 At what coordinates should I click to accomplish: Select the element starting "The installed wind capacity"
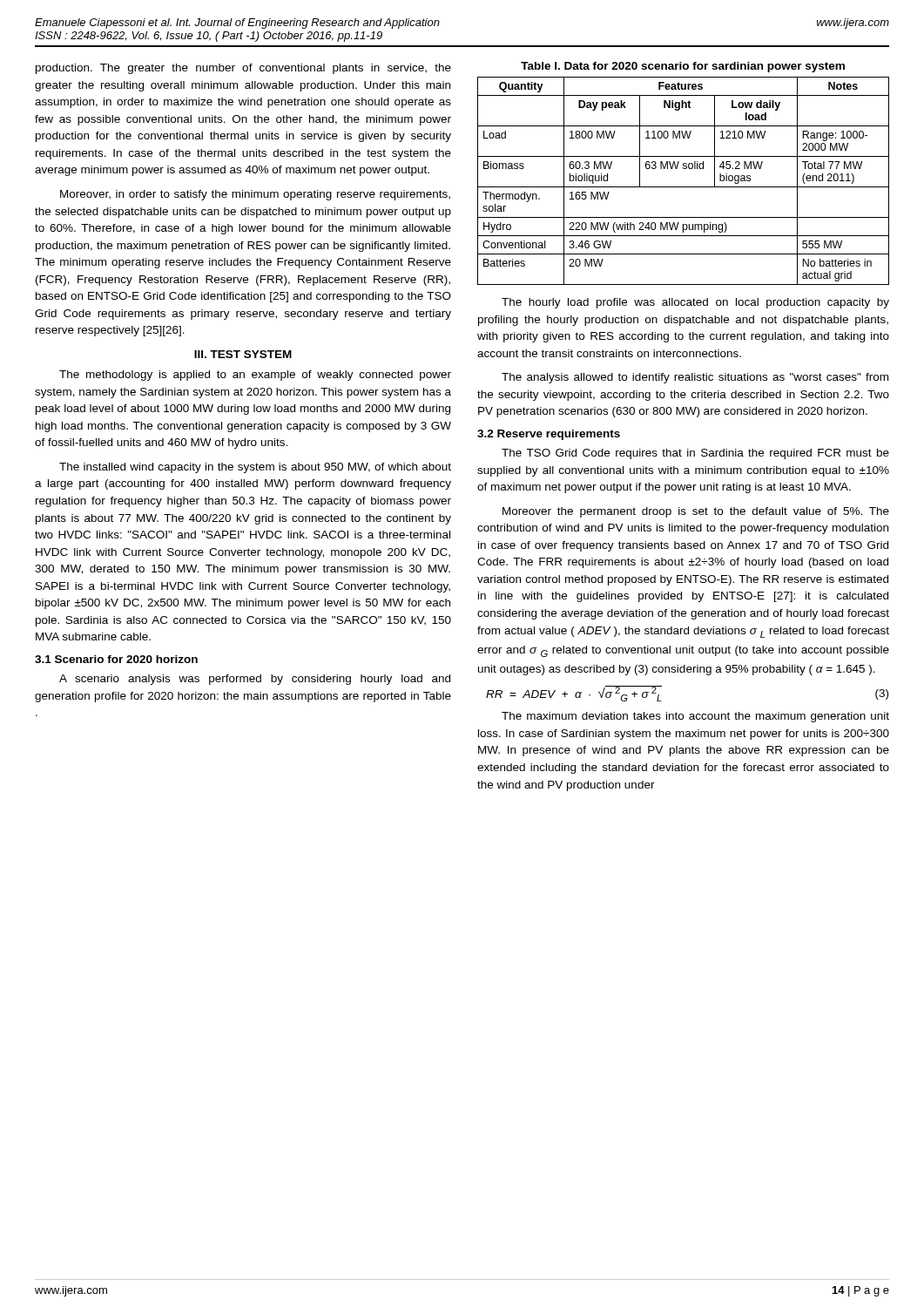pos(243,552)
